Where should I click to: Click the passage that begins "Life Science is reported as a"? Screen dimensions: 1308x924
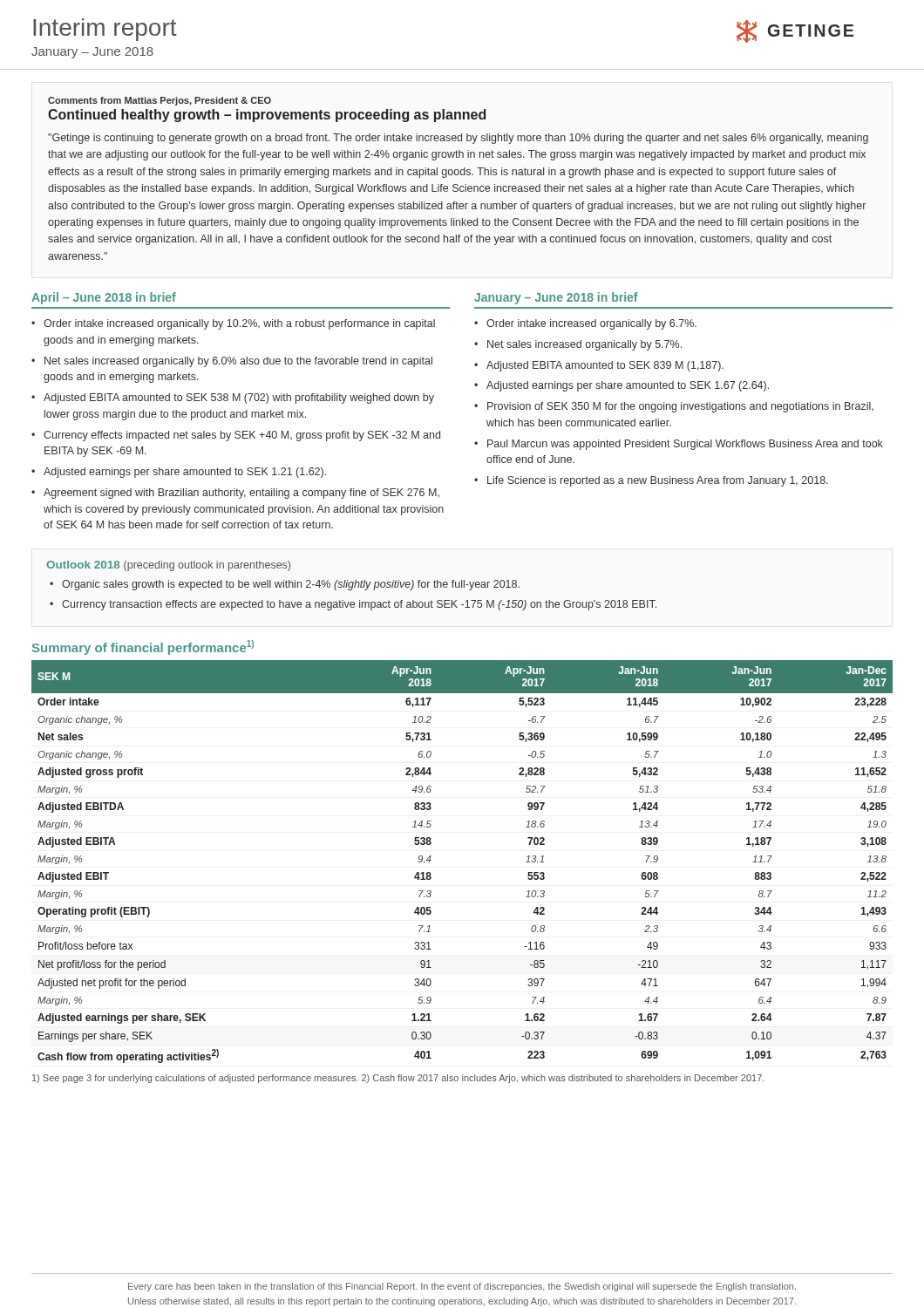(x=658, y=480)
